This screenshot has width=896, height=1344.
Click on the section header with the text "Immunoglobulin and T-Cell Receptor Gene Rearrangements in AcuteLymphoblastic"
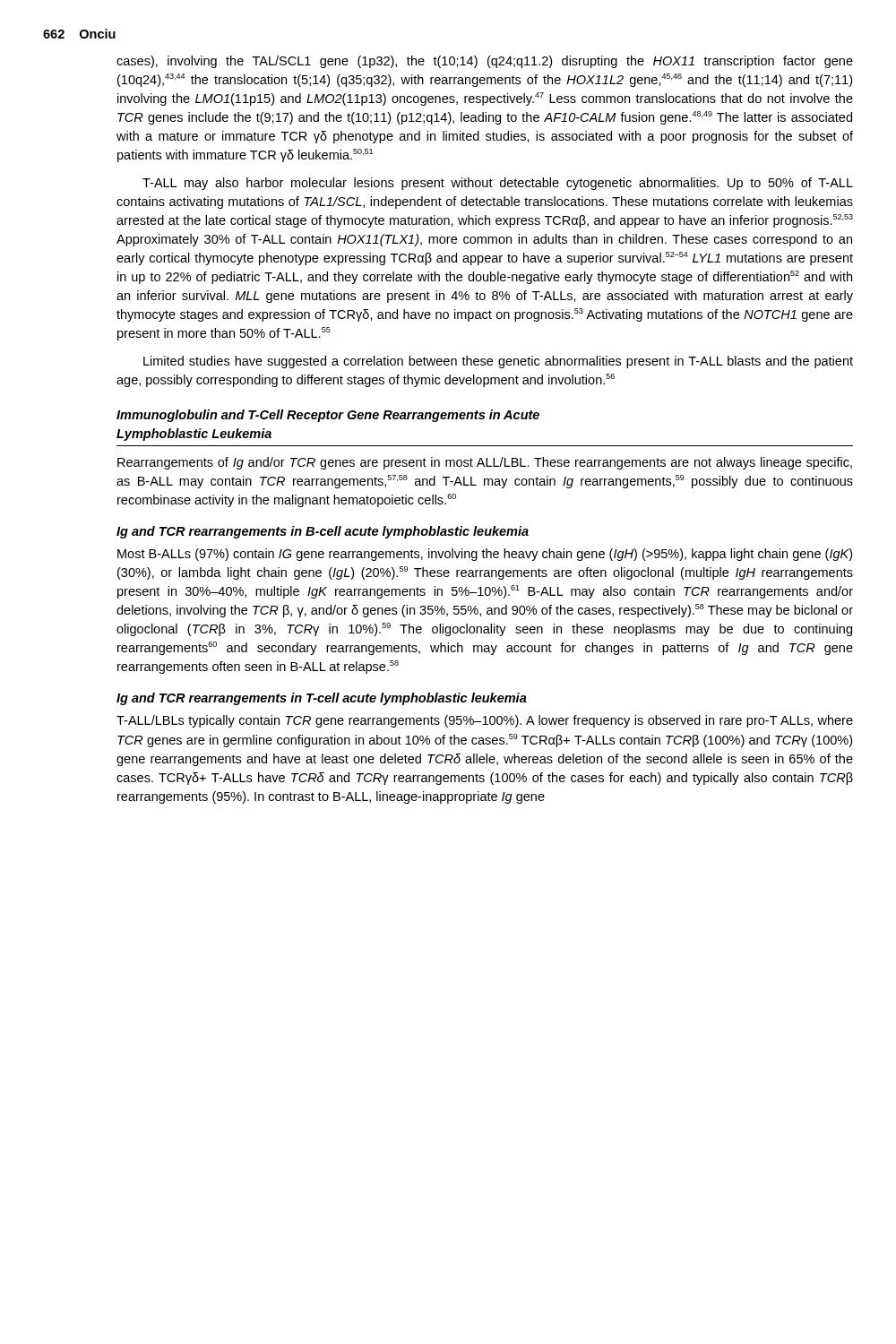pos(328,425)
